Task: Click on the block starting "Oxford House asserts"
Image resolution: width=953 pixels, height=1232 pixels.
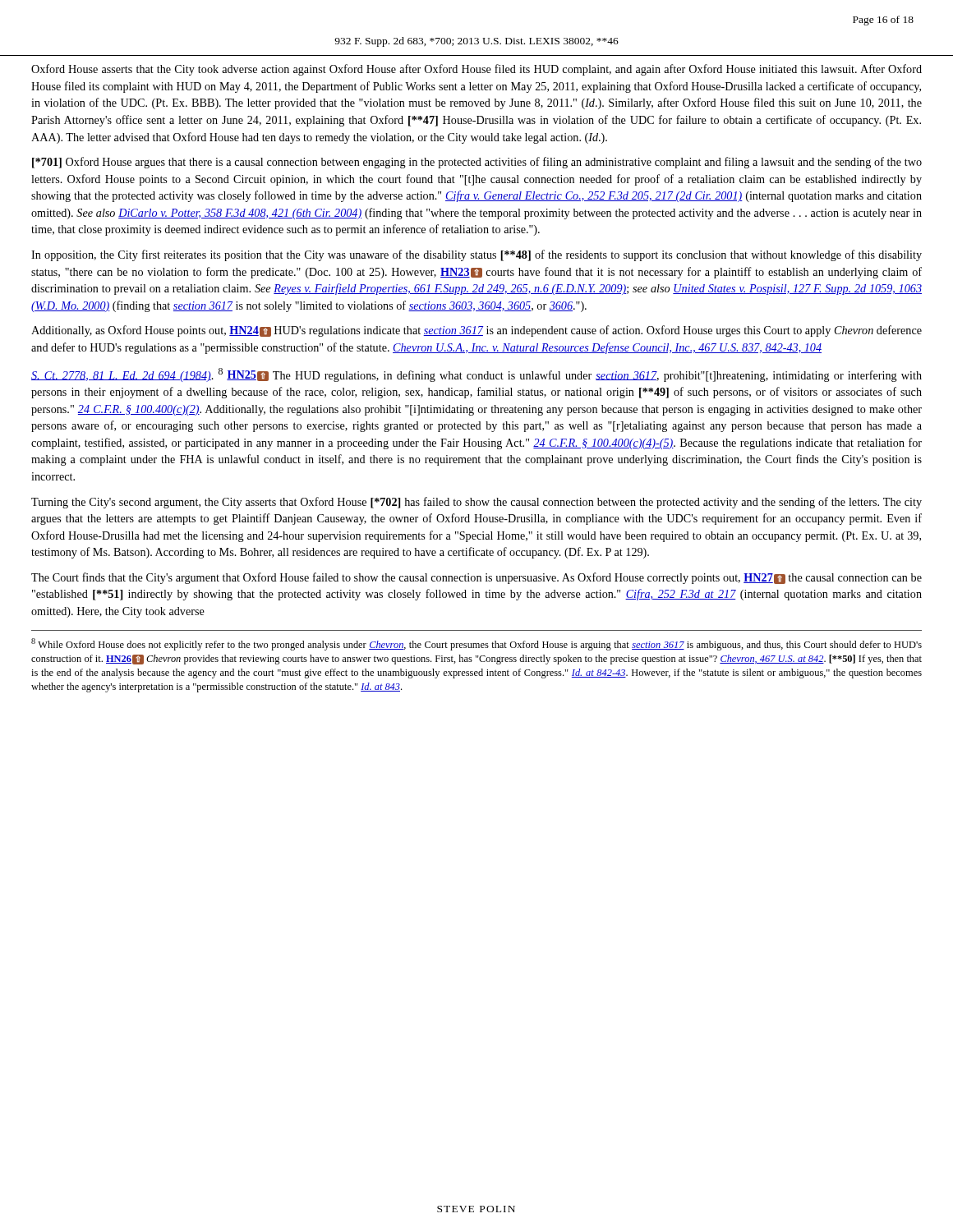Action: 476,103
